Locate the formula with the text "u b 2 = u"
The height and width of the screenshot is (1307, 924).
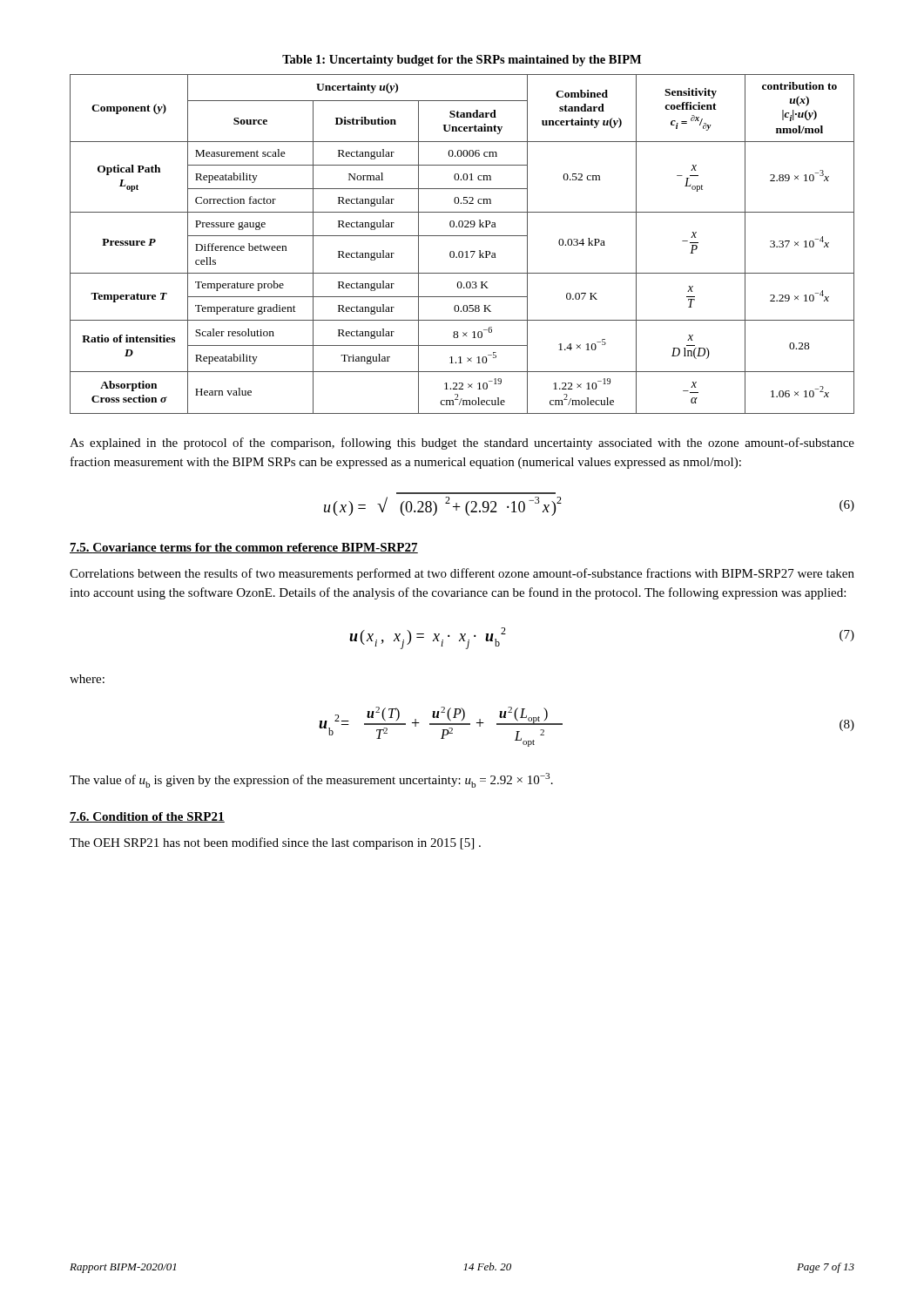tap(450, 728)
